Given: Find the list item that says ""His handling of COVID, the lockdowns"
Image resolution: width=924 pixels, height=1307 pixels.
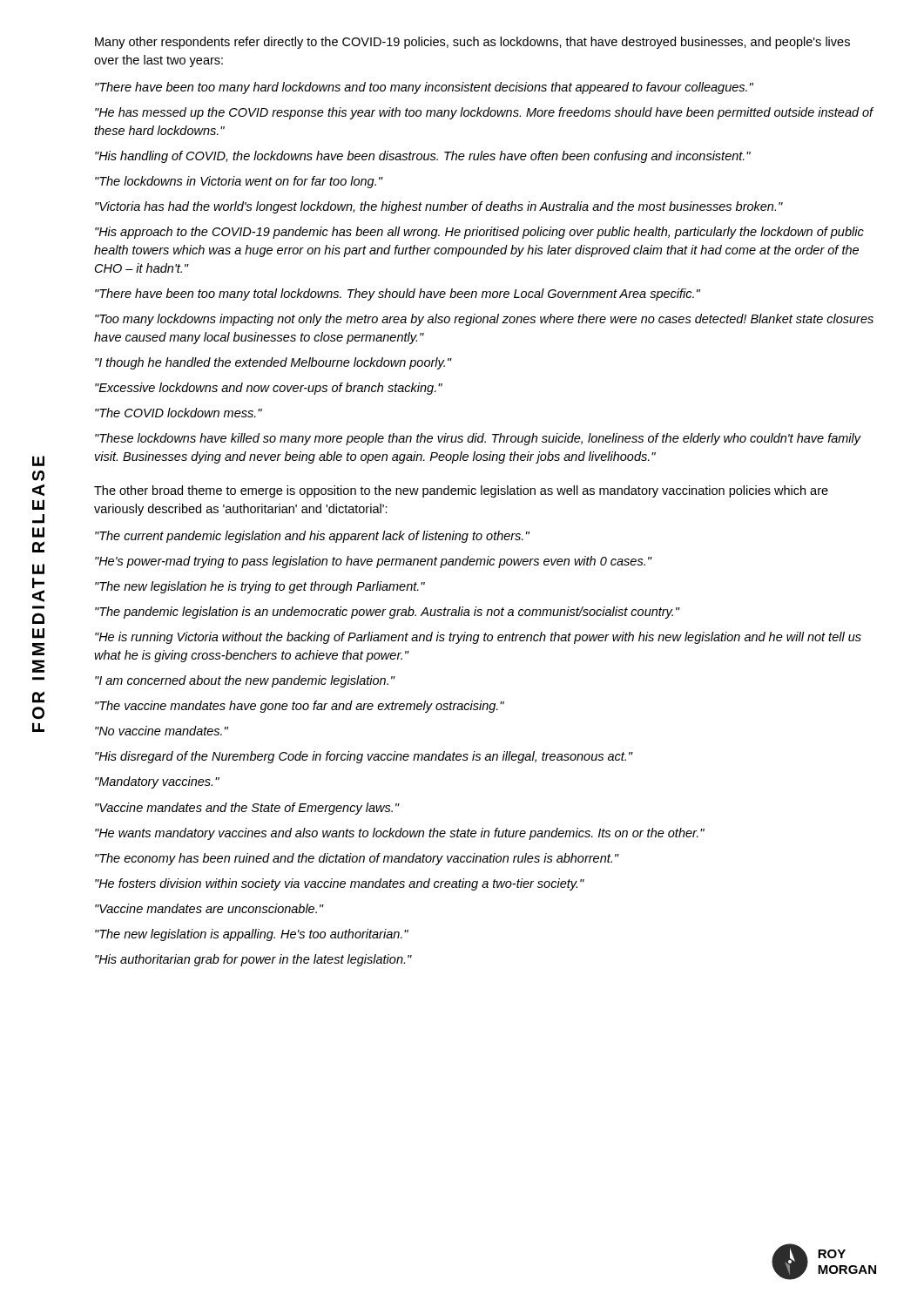Looking at the screenshot, I should click(422, 156).
